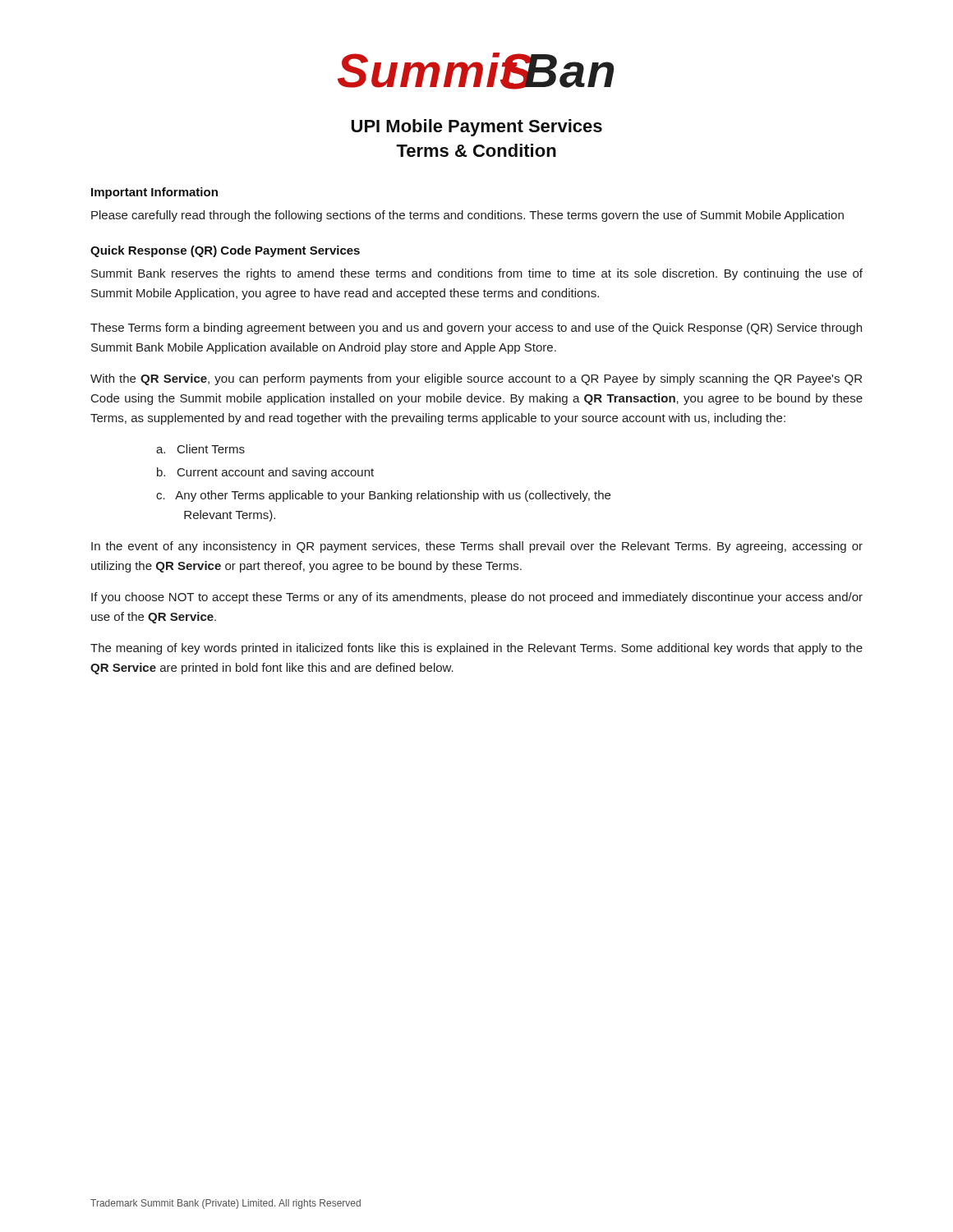Select the passage starting "The meaning of"
The width and height of the screenshot is (953, 1232).
(476, 657)
